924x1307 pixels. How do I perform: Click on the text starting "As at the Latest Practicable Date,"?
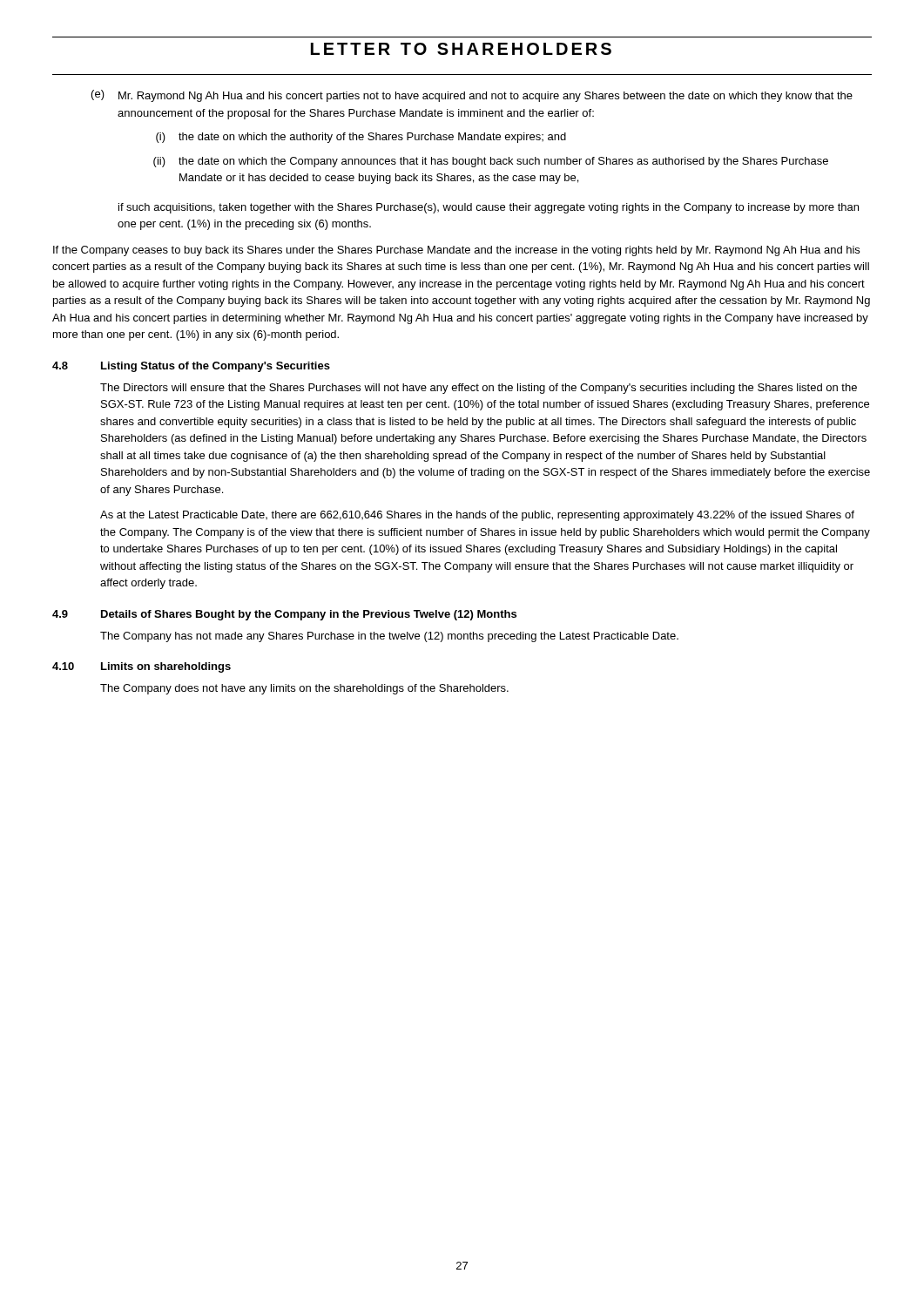(485, 549)
